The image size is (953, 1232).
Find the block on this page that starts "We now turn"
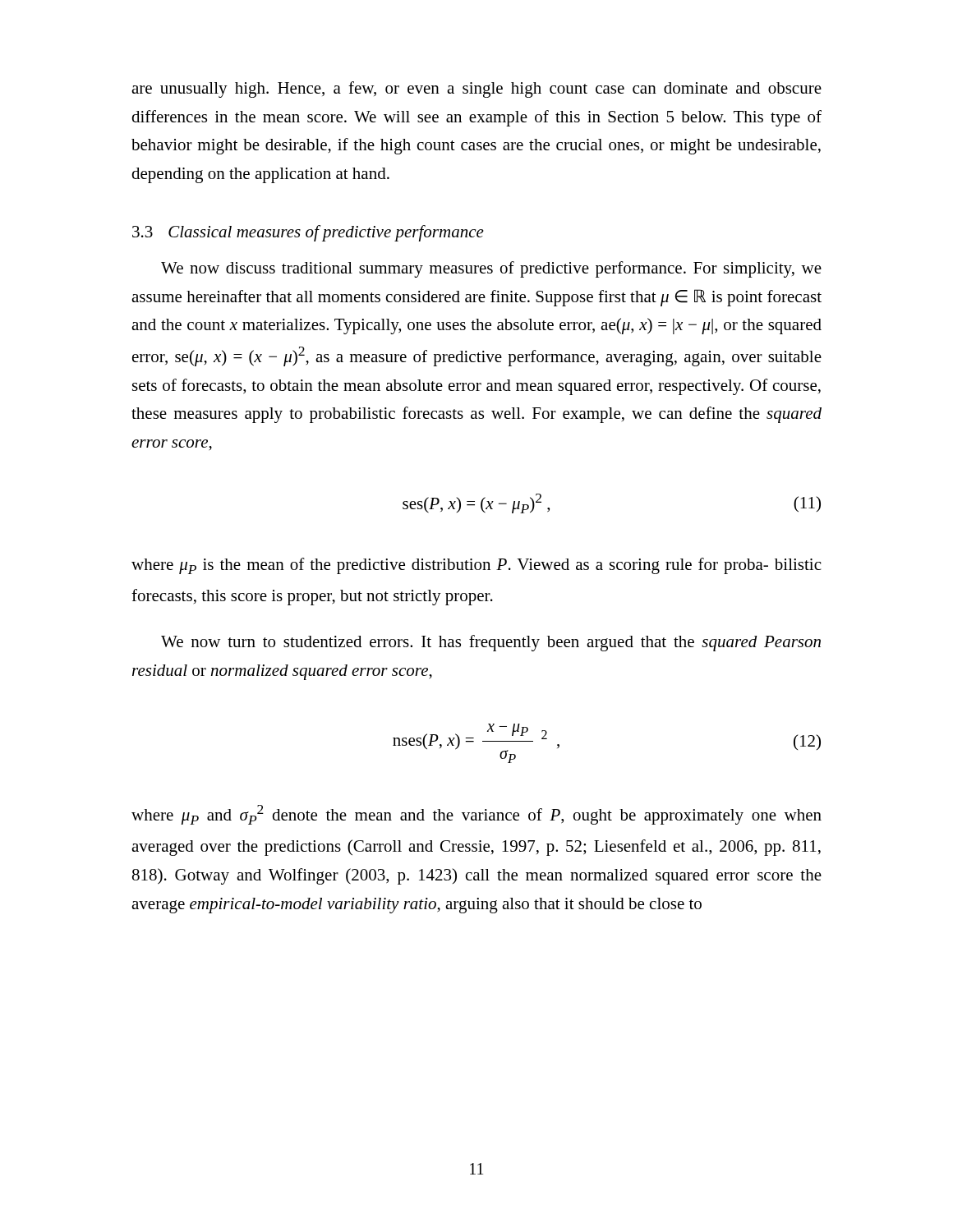[x=476, y=656]
